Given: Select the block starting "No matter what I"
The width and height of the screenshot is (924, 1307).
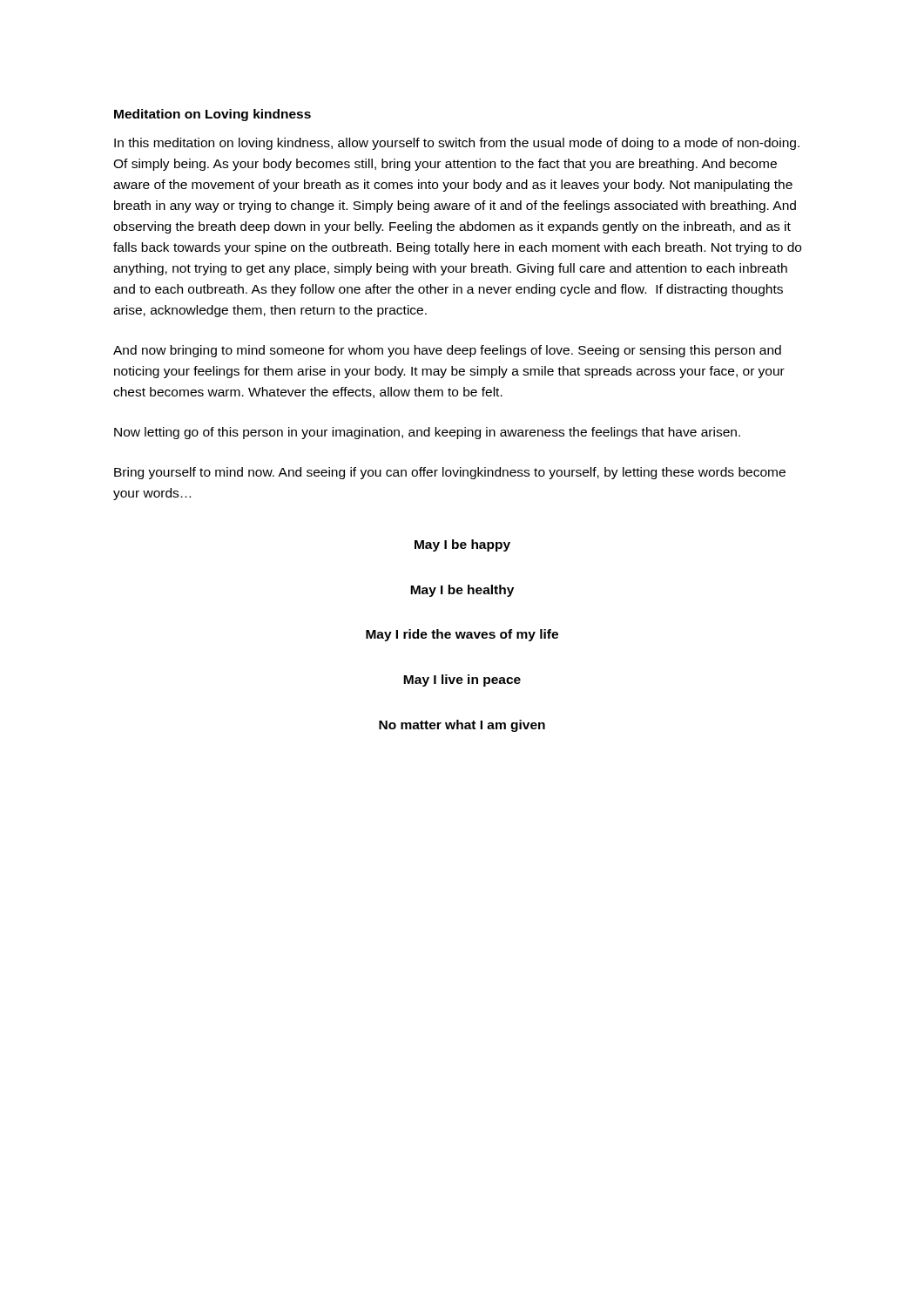Looking at the screenshot, I should point(462,724).
